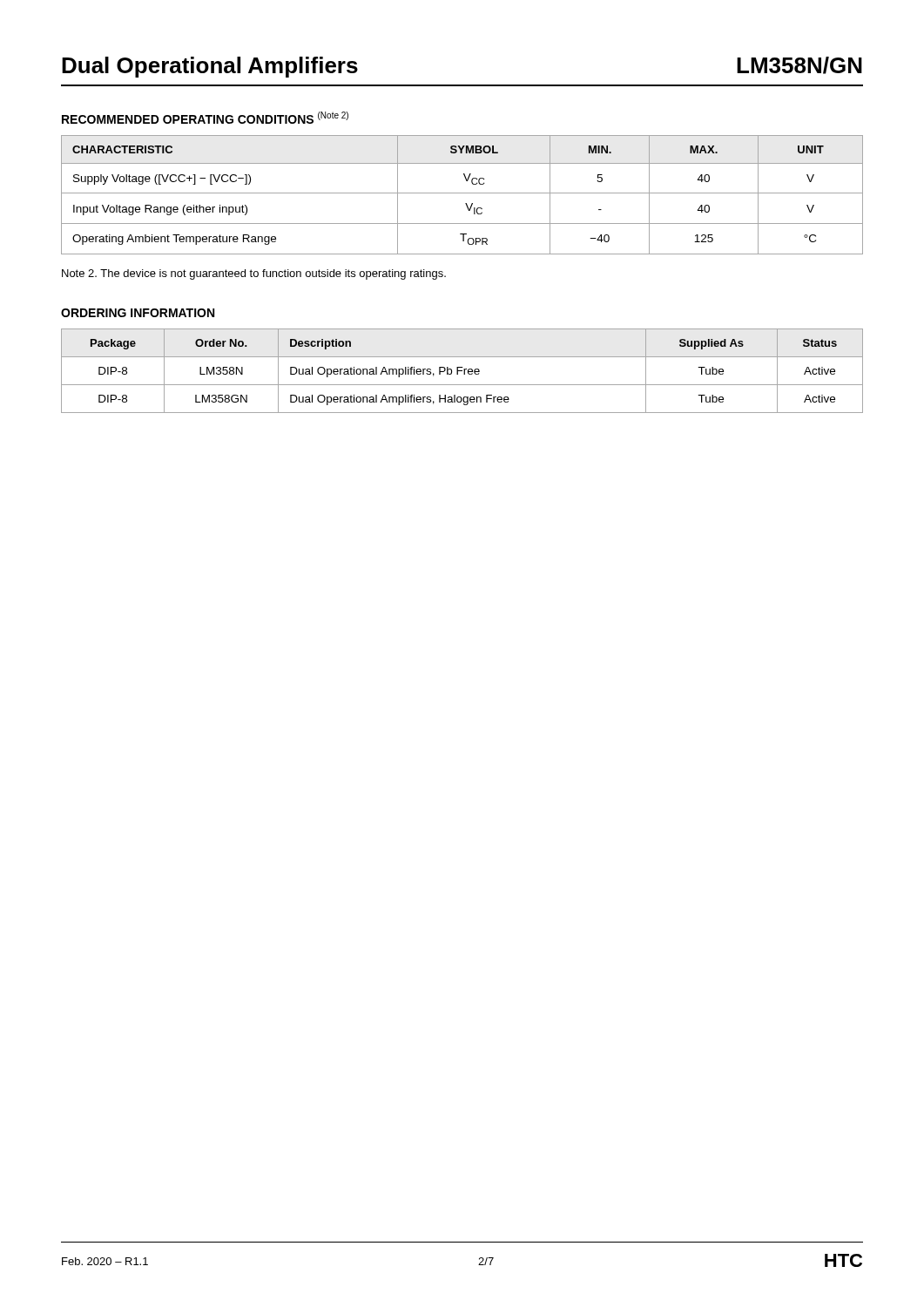Screen dimensions: 1307x924
Task: Locate the passage starting "ORDERING INFORMATION"
Action: coord(138,313)
